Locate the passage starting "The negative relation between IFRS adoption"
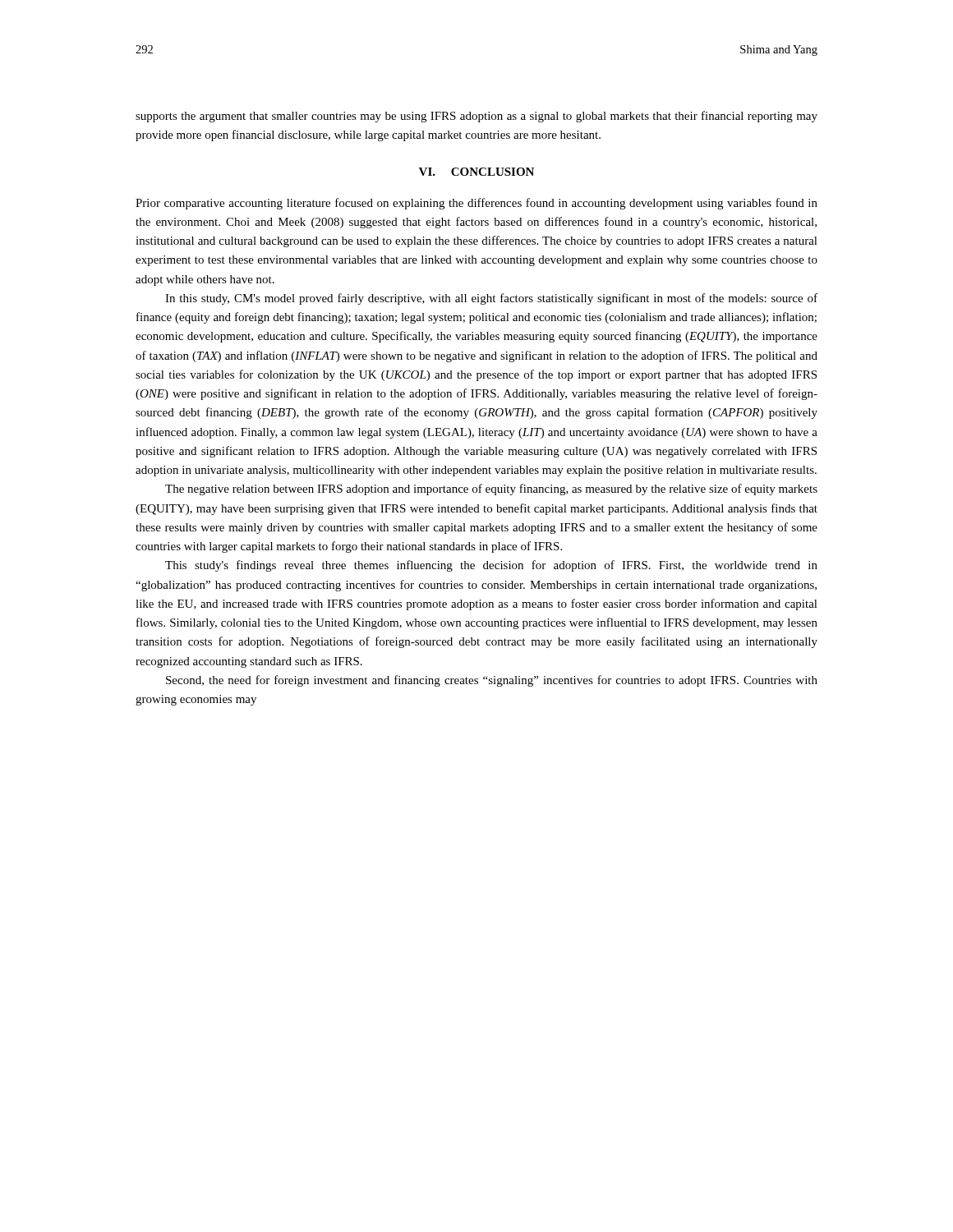Screen dimensions: 1232x953 point(476,518)
